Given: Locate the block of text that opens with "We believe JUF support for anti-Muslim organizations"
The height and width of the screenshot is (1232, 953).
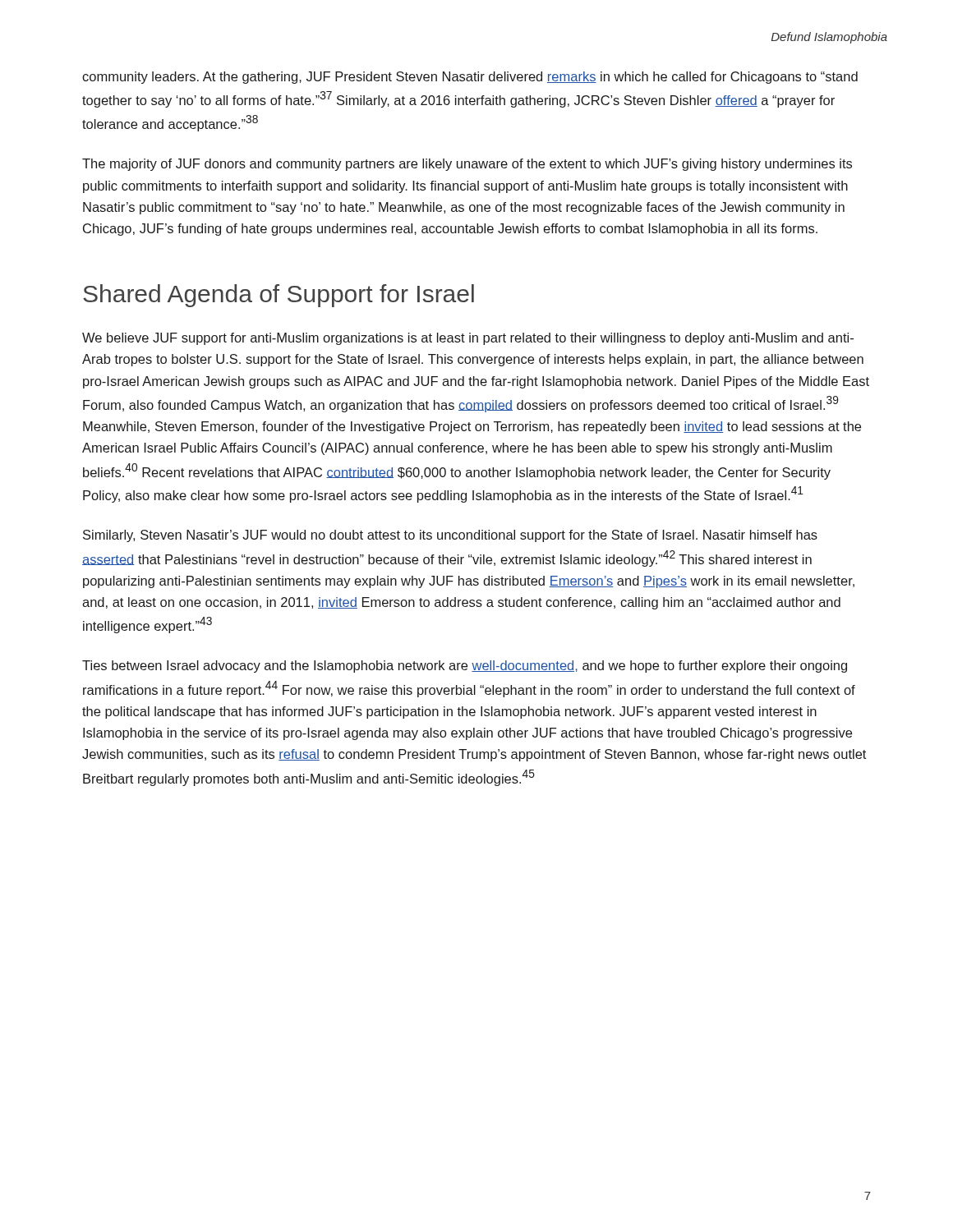Looking at the screenshot, I should [x=476, y=416].
